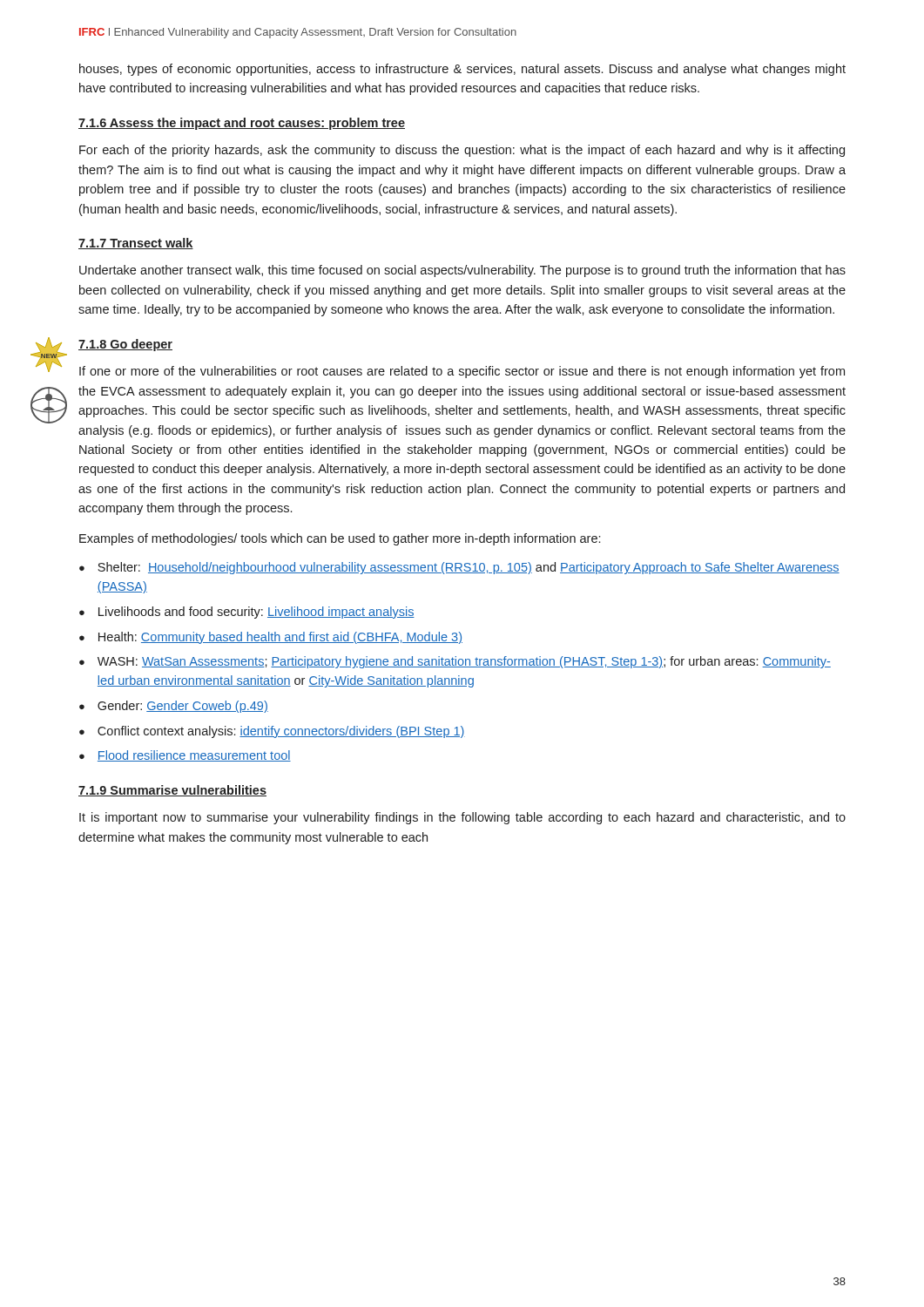This screenshot has height=1307, width=924.
Task: Select the text block with the text "For each of"
Action: click(462, 180)
